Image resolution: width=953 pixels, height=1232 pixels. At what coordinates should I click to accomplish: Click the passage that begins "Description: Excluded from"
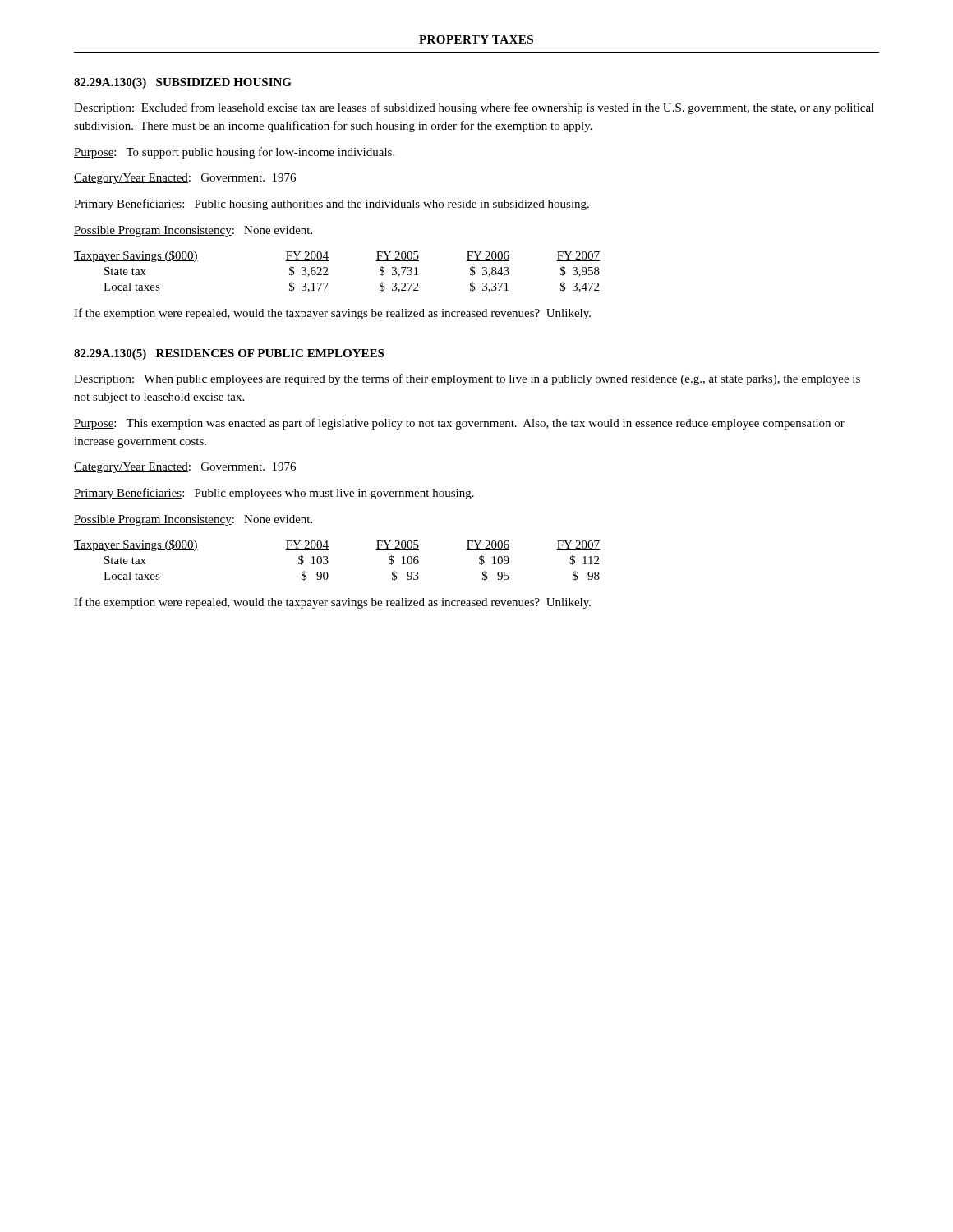click(474, 117)
